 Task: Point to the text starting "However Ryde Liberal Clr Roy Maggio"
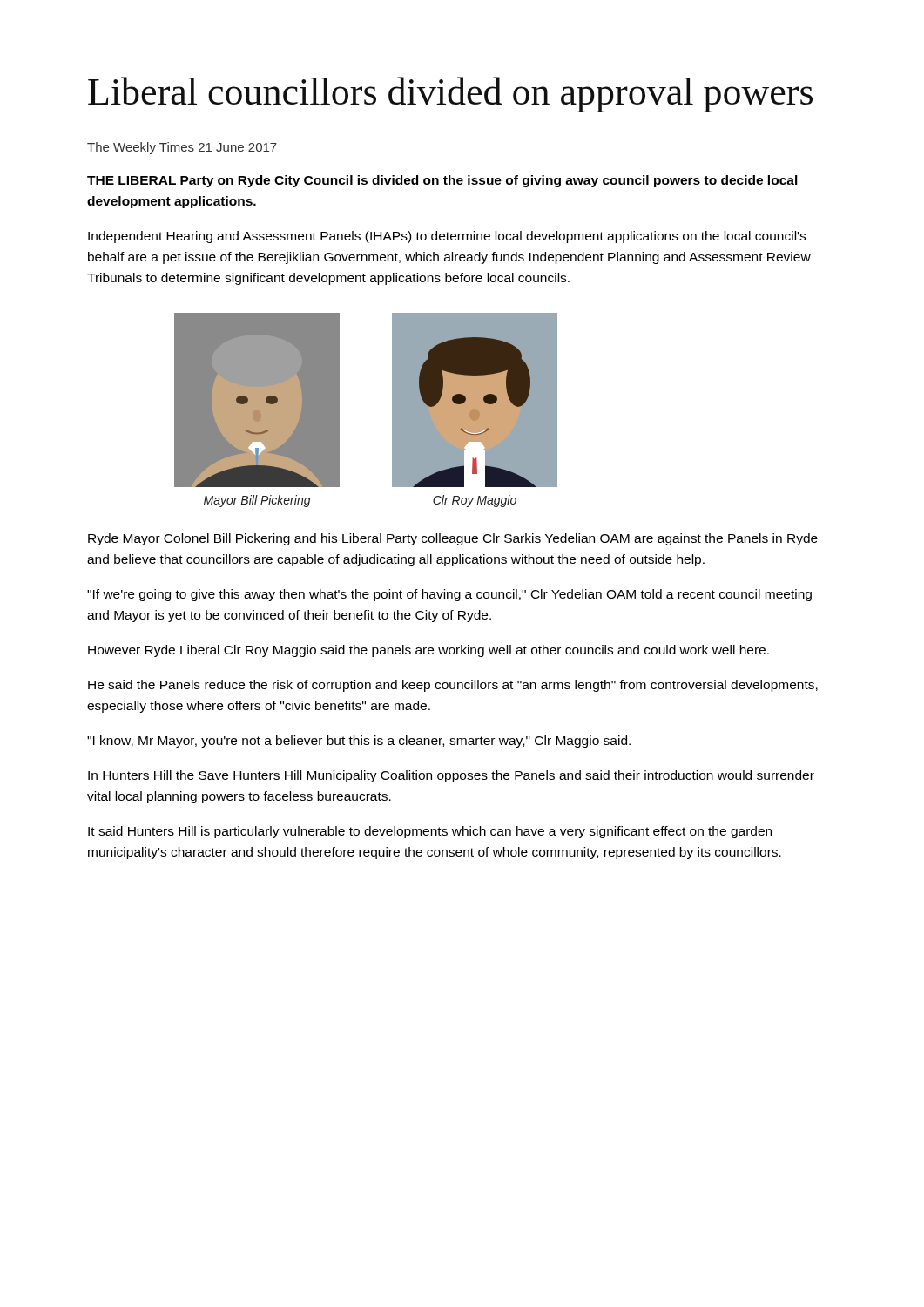(x=429, y=650)
